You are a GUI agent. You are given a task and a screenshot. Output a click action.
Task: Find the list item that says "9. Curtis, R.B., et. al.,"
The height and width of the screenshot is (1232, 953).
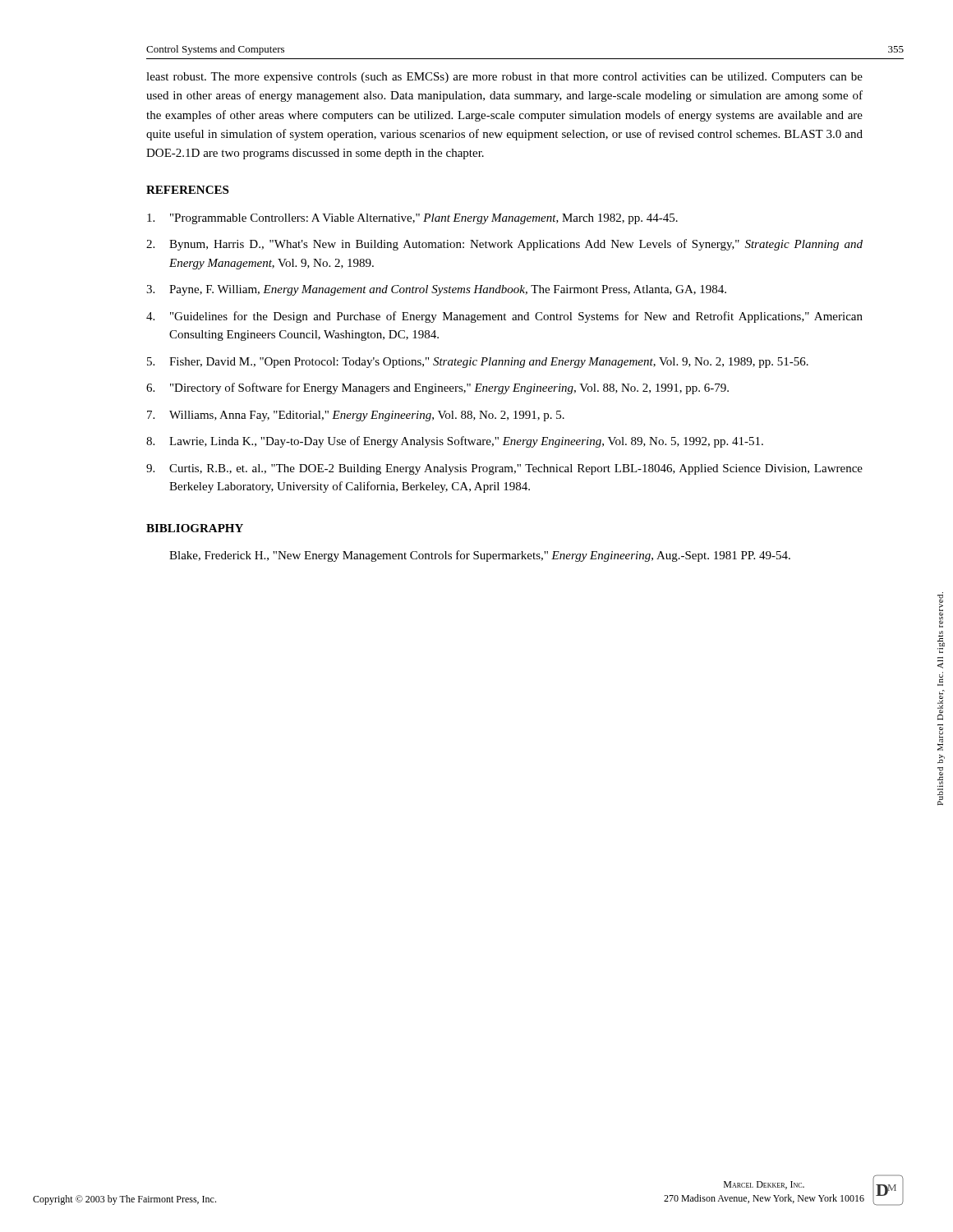504,477
